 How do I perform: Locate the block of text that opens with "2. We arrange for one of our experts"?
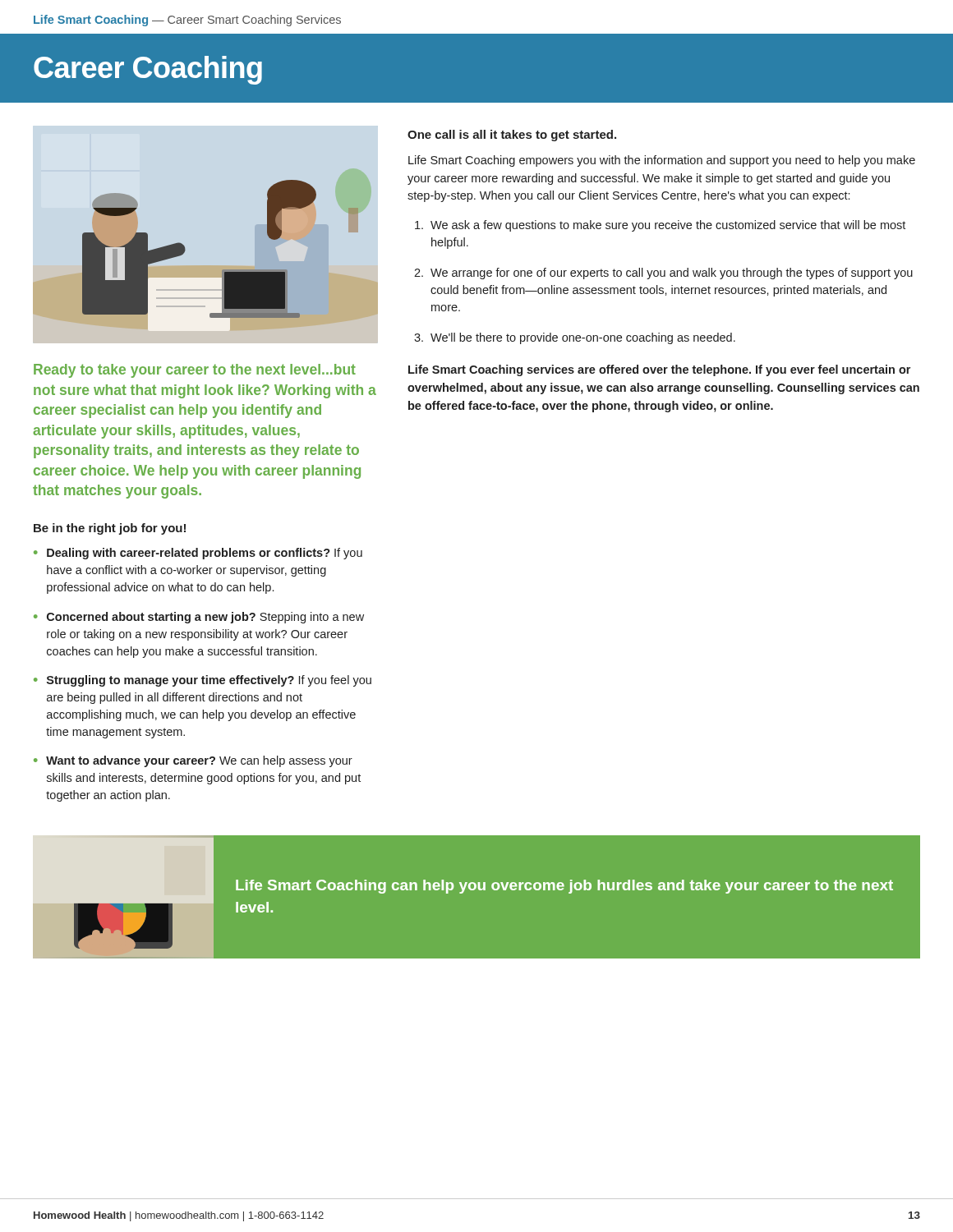pos(667,291)
